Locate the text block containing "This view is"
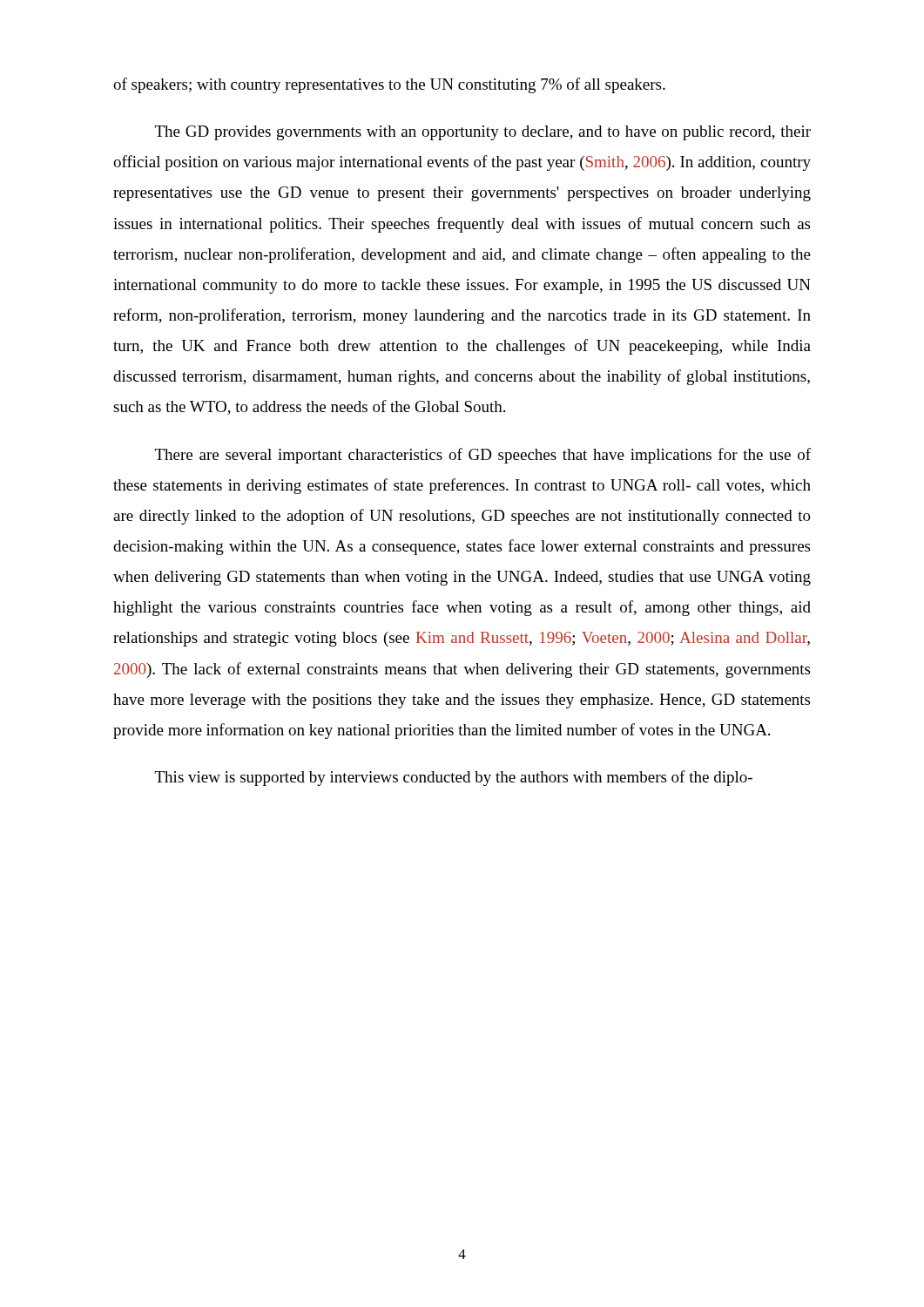Image resolution: width=924 pixels, height=1307 pixels. click(462, 777)
